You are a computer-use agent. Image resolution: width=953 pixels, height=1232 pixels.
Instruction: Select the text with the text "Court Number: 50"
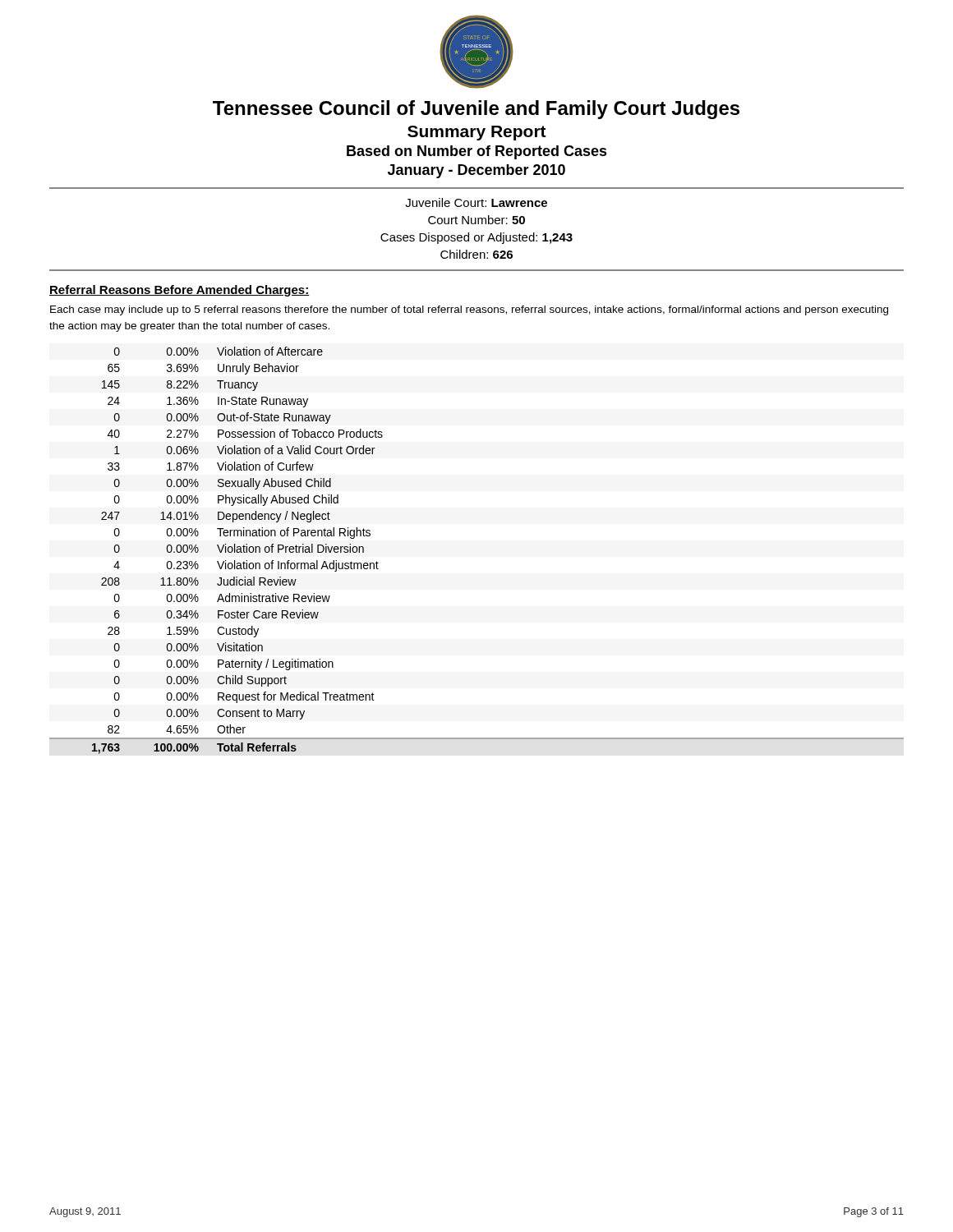pyautogui.click(x=476, y=220)
